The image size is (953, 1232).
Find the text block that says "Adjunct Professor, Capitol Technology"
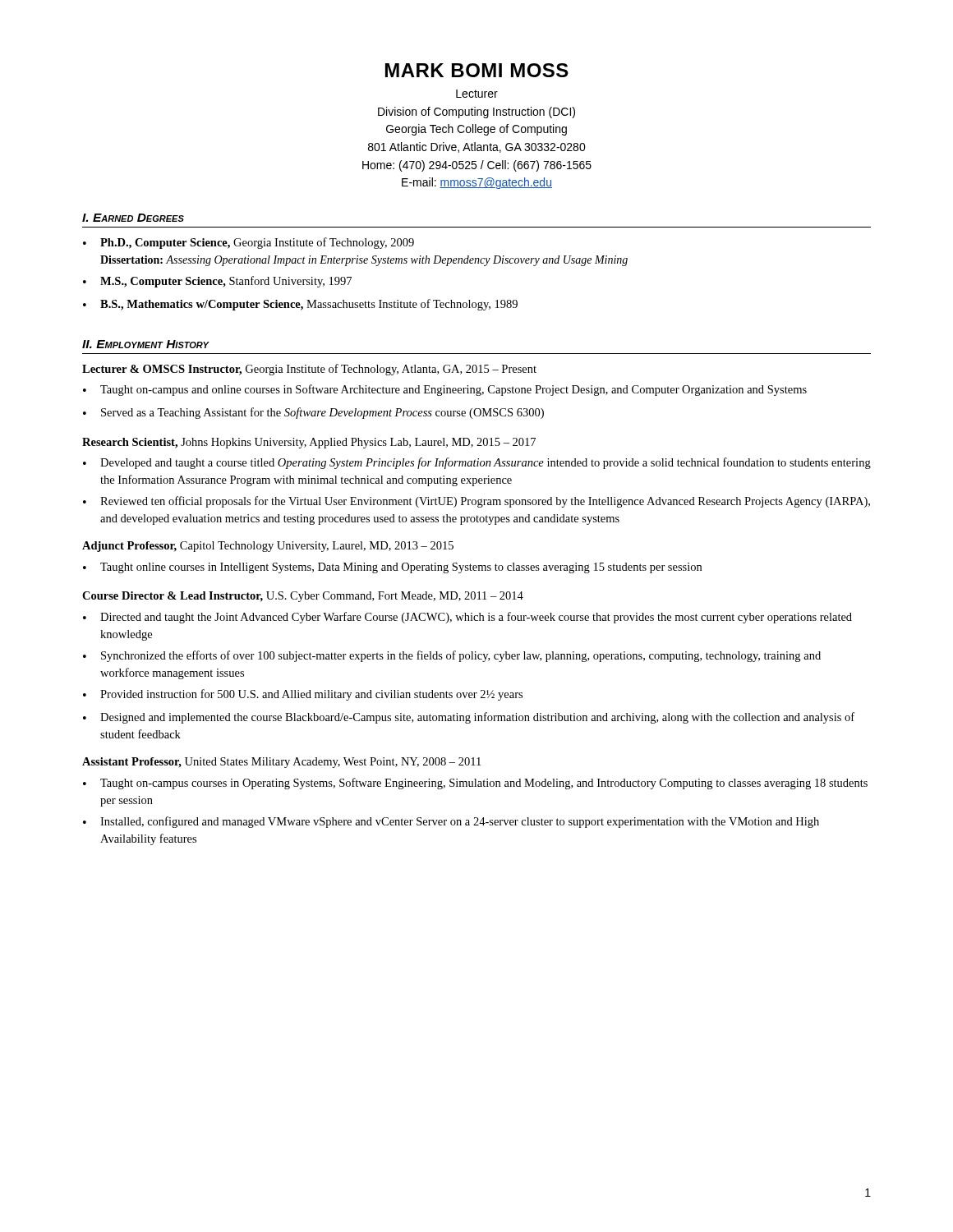point(268,546)
